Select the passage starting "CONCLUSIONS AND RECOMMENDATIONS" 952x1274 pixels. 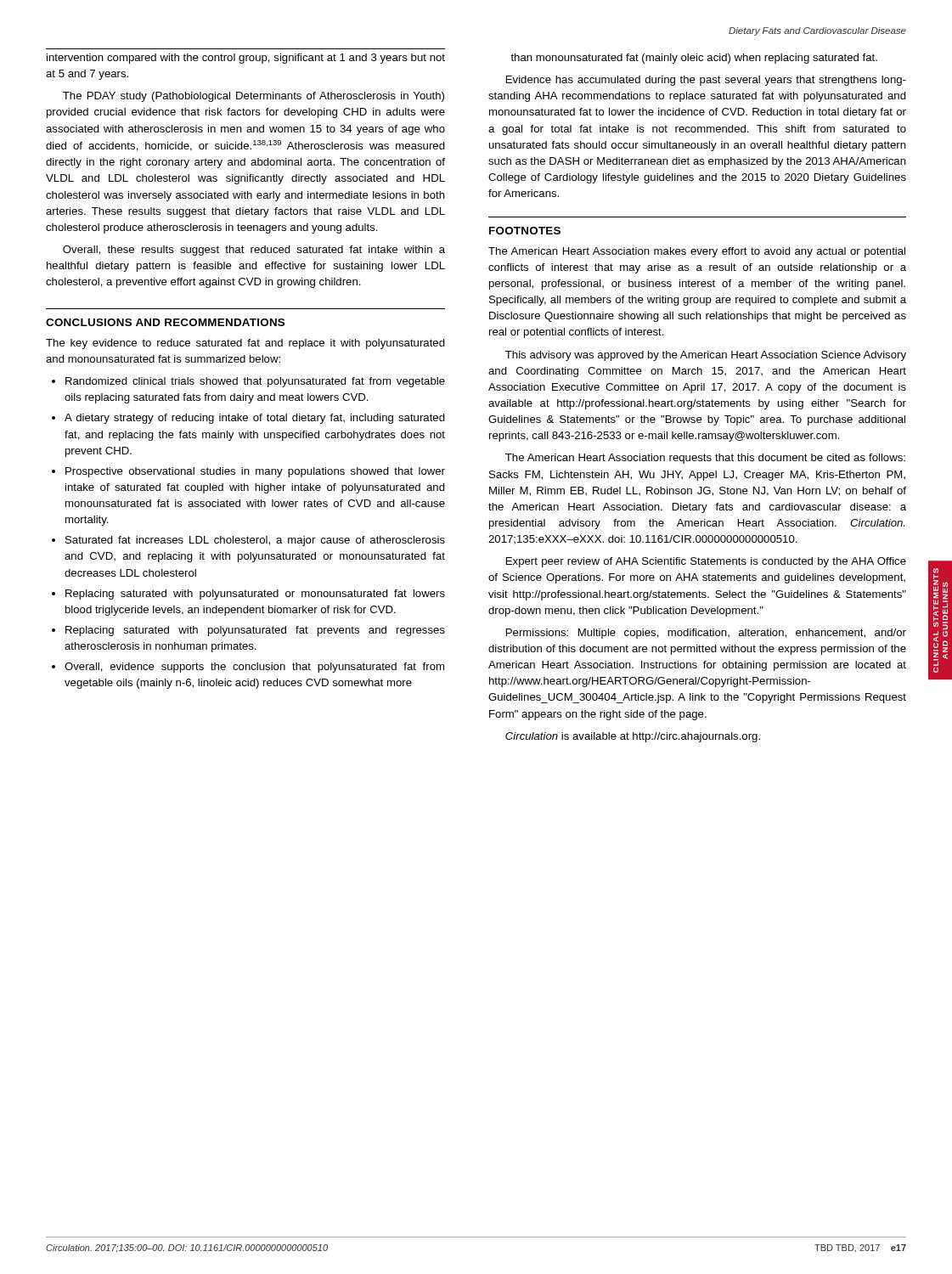click(166, 323)
